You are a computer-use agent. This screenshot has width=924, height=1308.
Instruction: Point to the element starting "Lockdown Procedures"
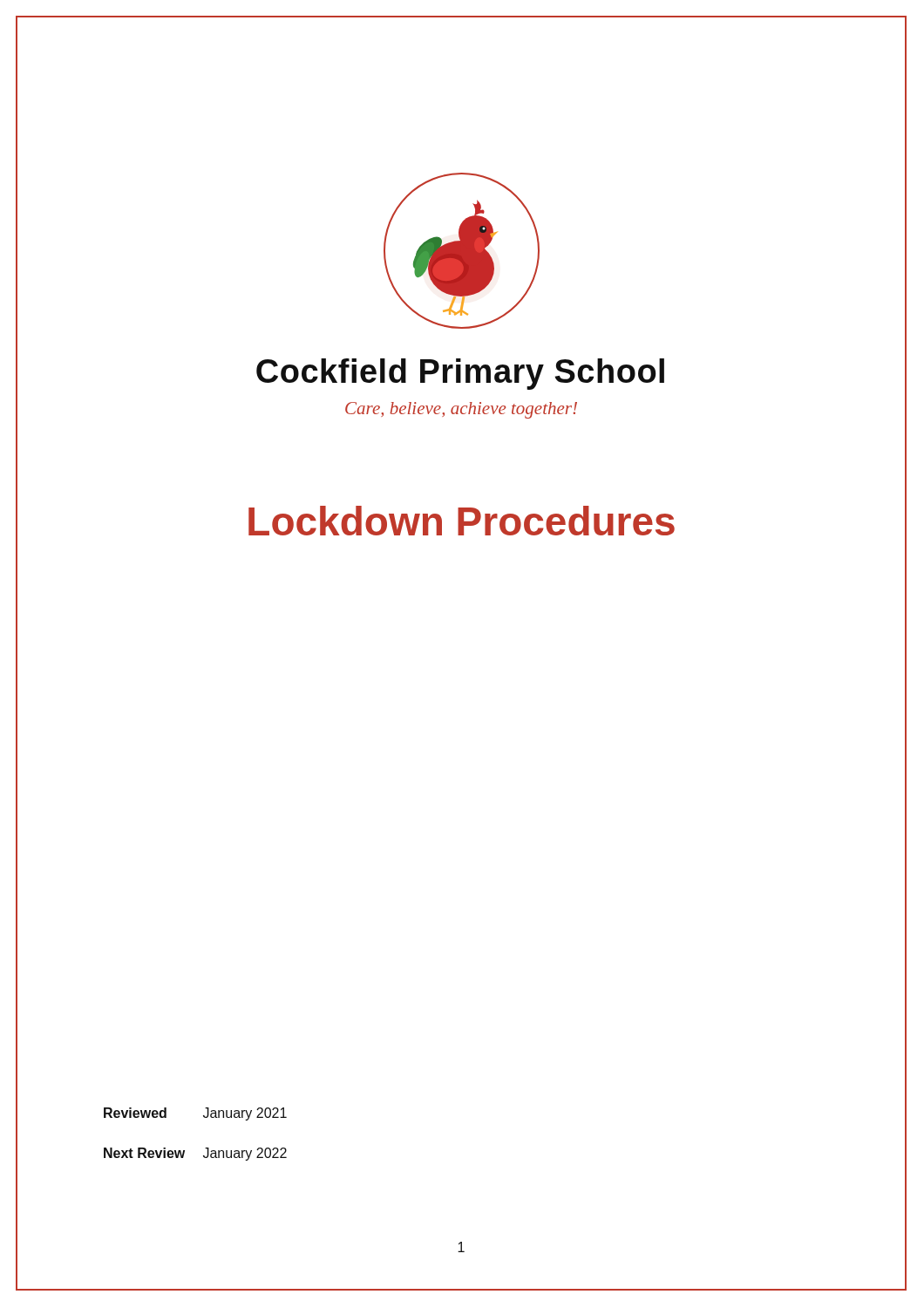[461, 521]
